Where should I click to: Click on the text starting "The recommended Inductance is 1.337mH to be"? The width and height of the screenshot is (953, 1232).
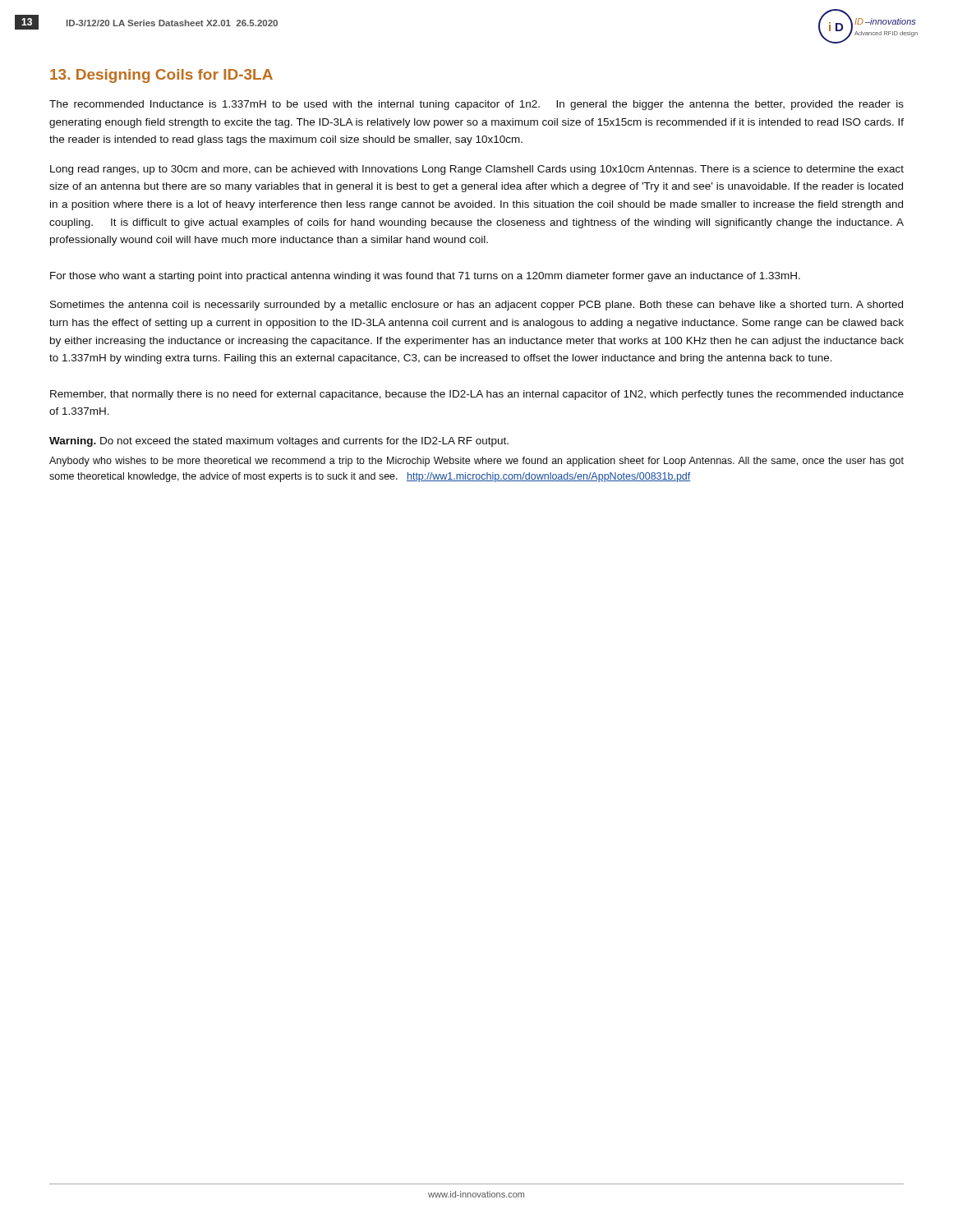pos(476,172)
